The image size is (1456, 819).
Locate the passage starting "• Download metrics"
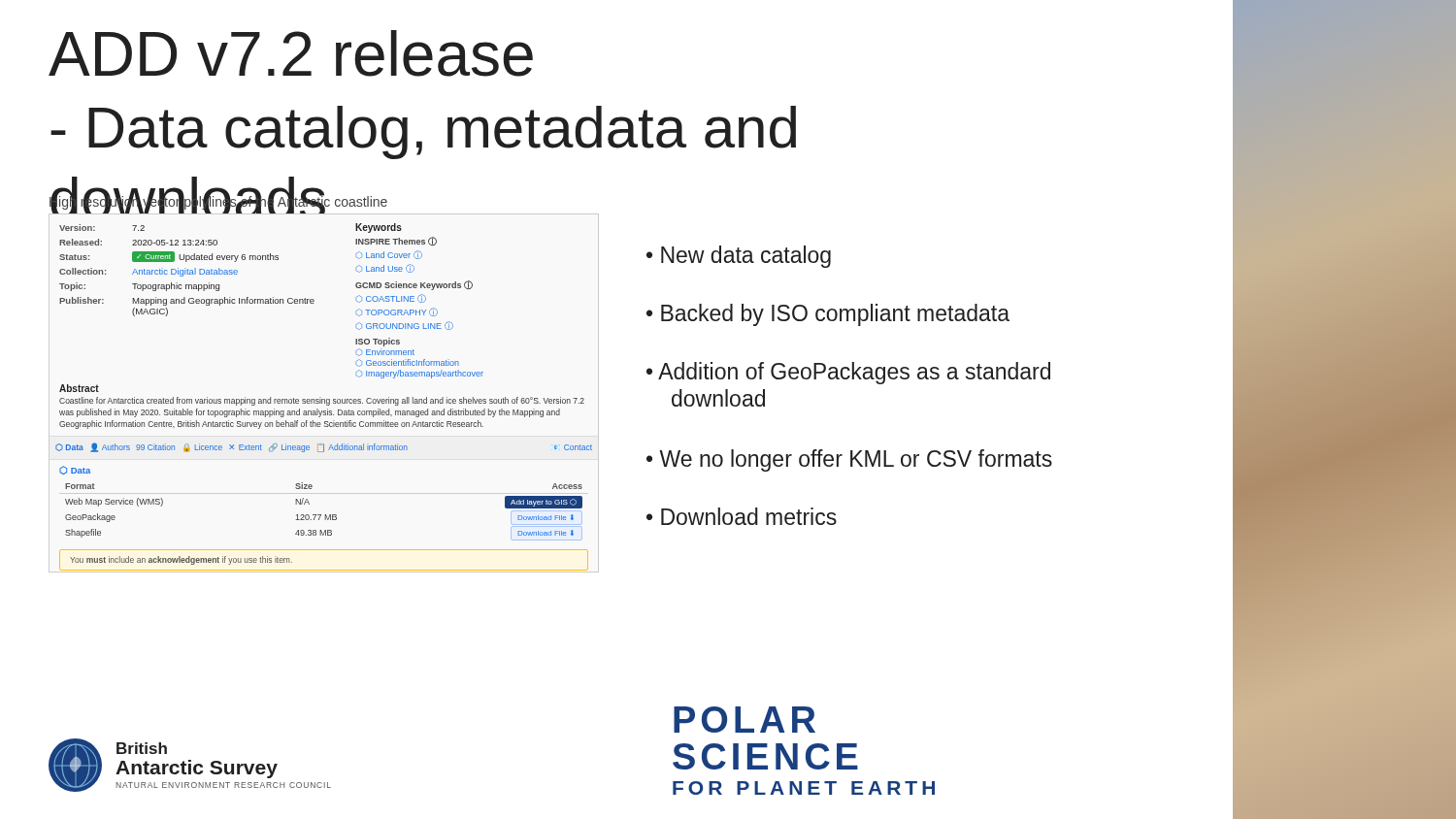[x=741, y=517]
